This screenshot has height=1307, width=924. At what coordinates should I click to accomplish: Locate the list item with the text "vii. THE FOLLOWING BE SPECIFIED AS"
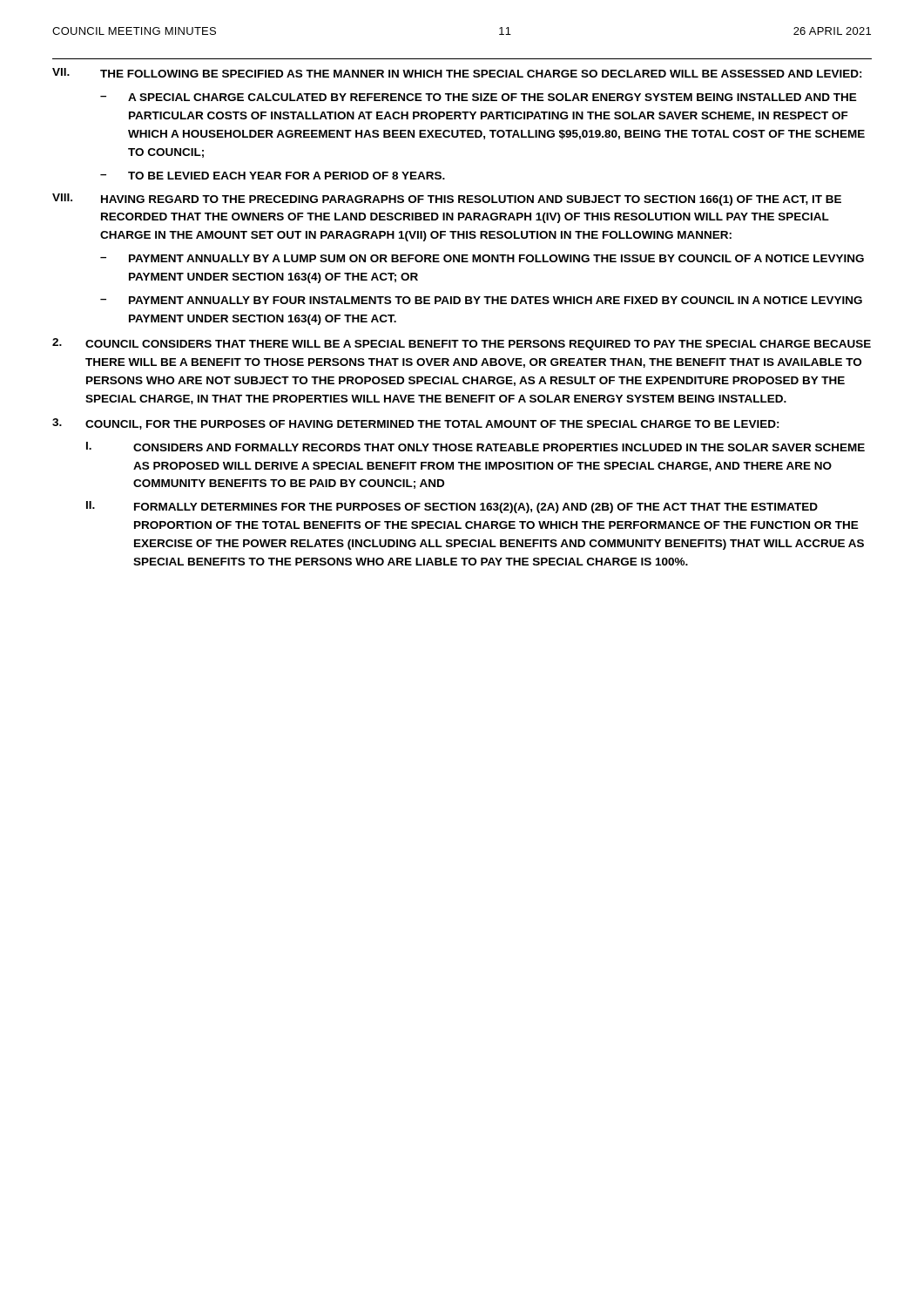click(x=462, y=74)
